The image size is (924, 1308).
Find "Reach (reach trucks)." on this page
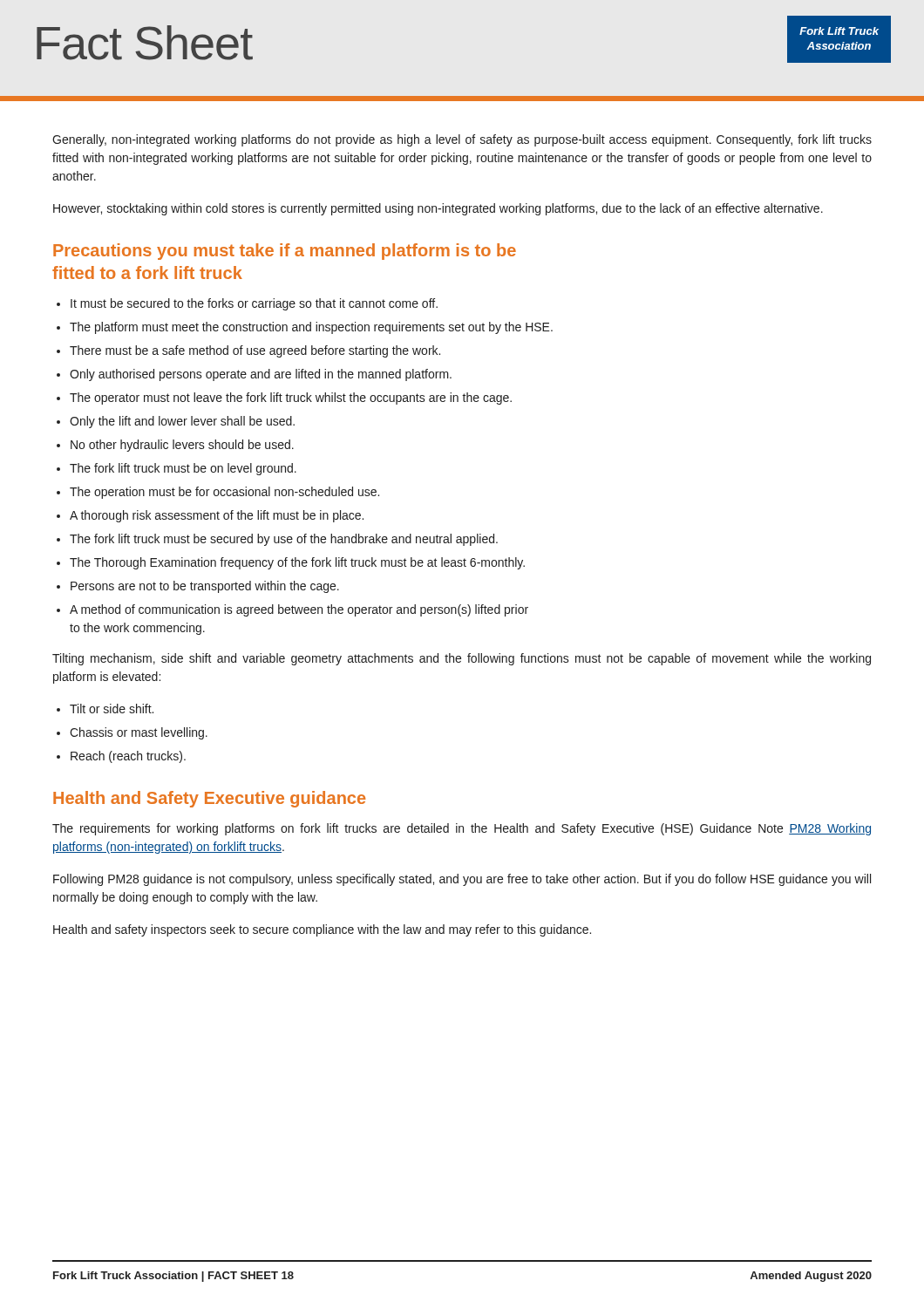(x=128, y=756)
